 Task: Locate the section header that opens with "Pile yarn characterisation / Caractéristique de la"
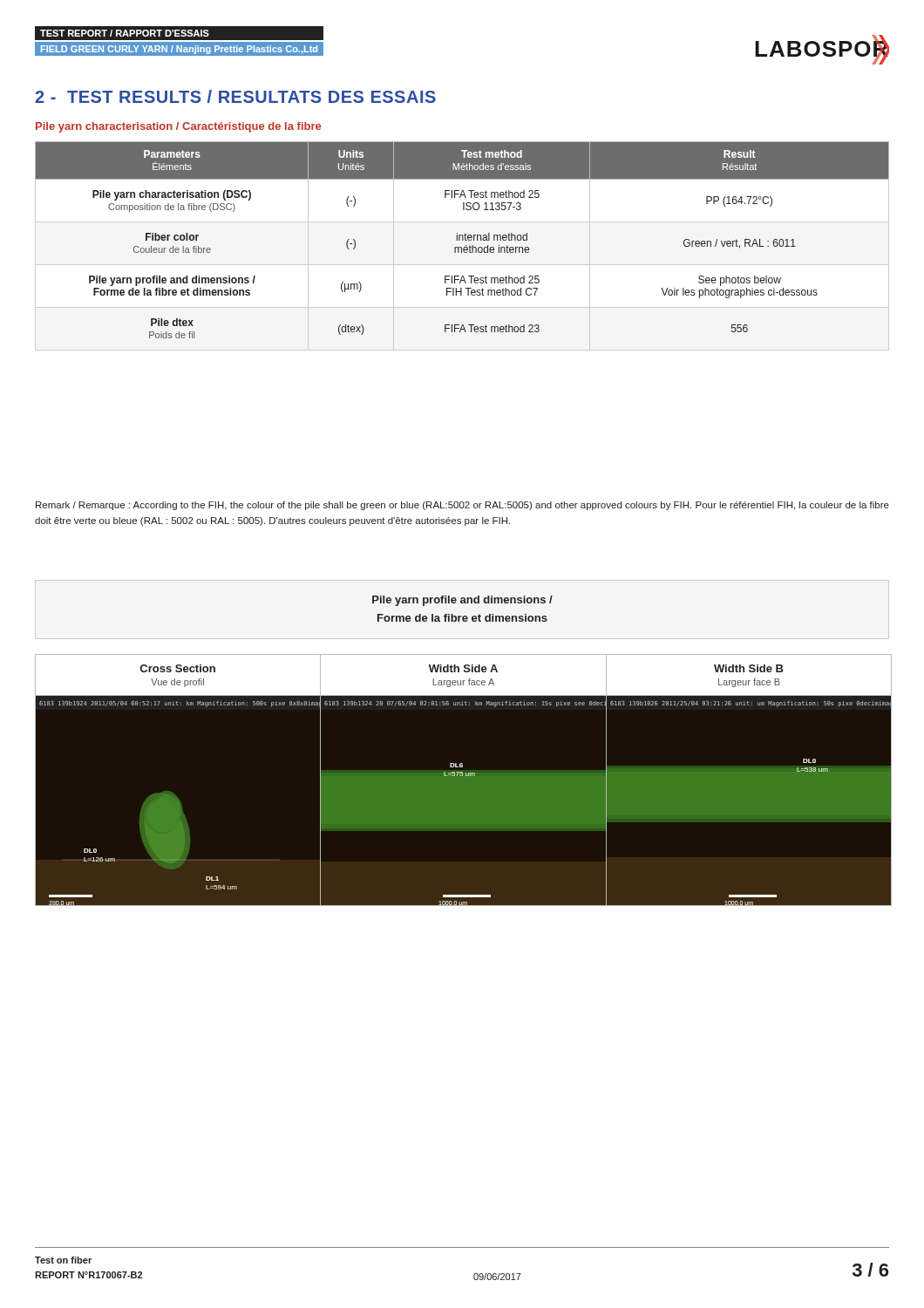[178, 126]
